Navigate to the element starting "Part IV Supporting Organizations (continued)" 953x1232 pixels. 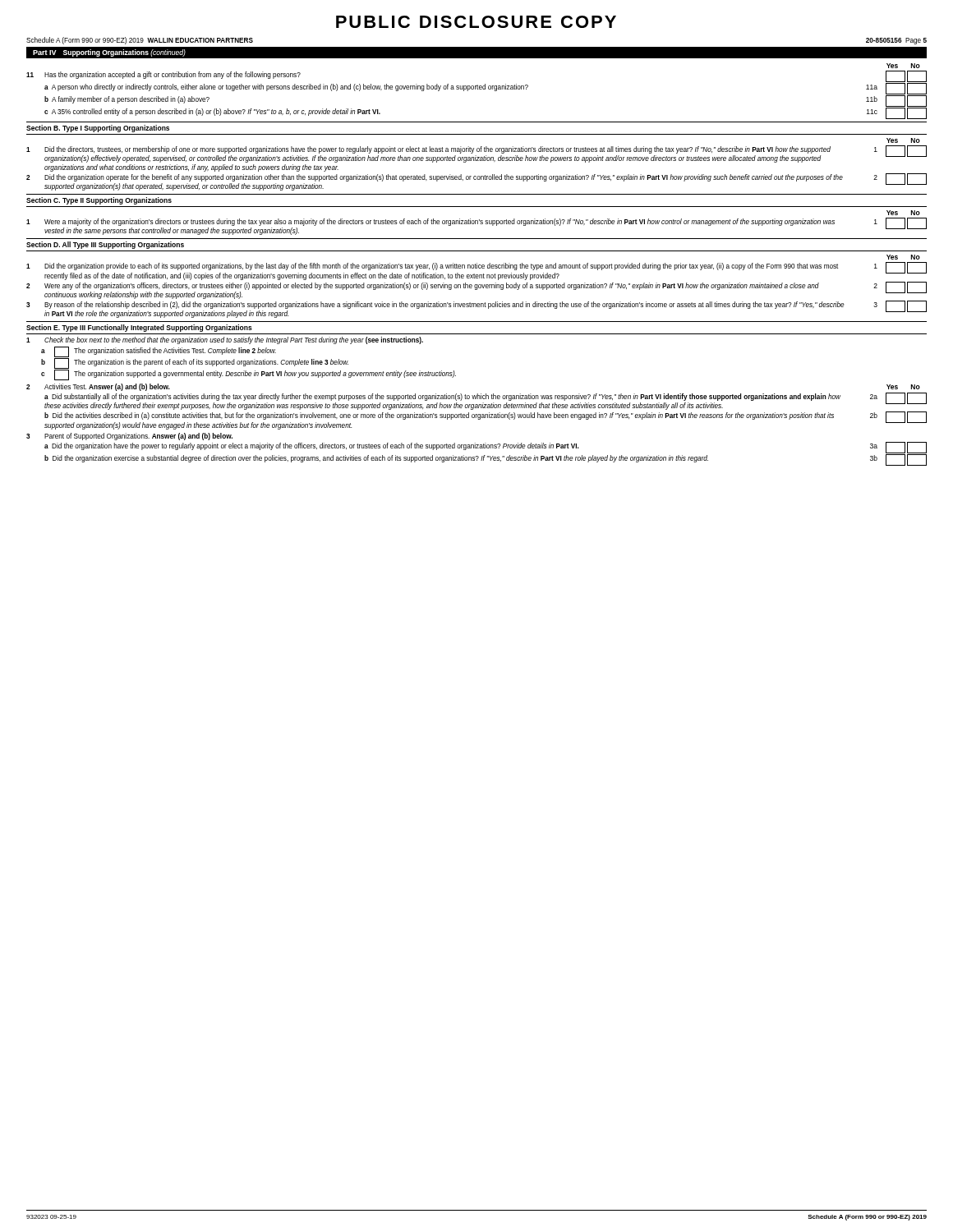pos(109,53)
